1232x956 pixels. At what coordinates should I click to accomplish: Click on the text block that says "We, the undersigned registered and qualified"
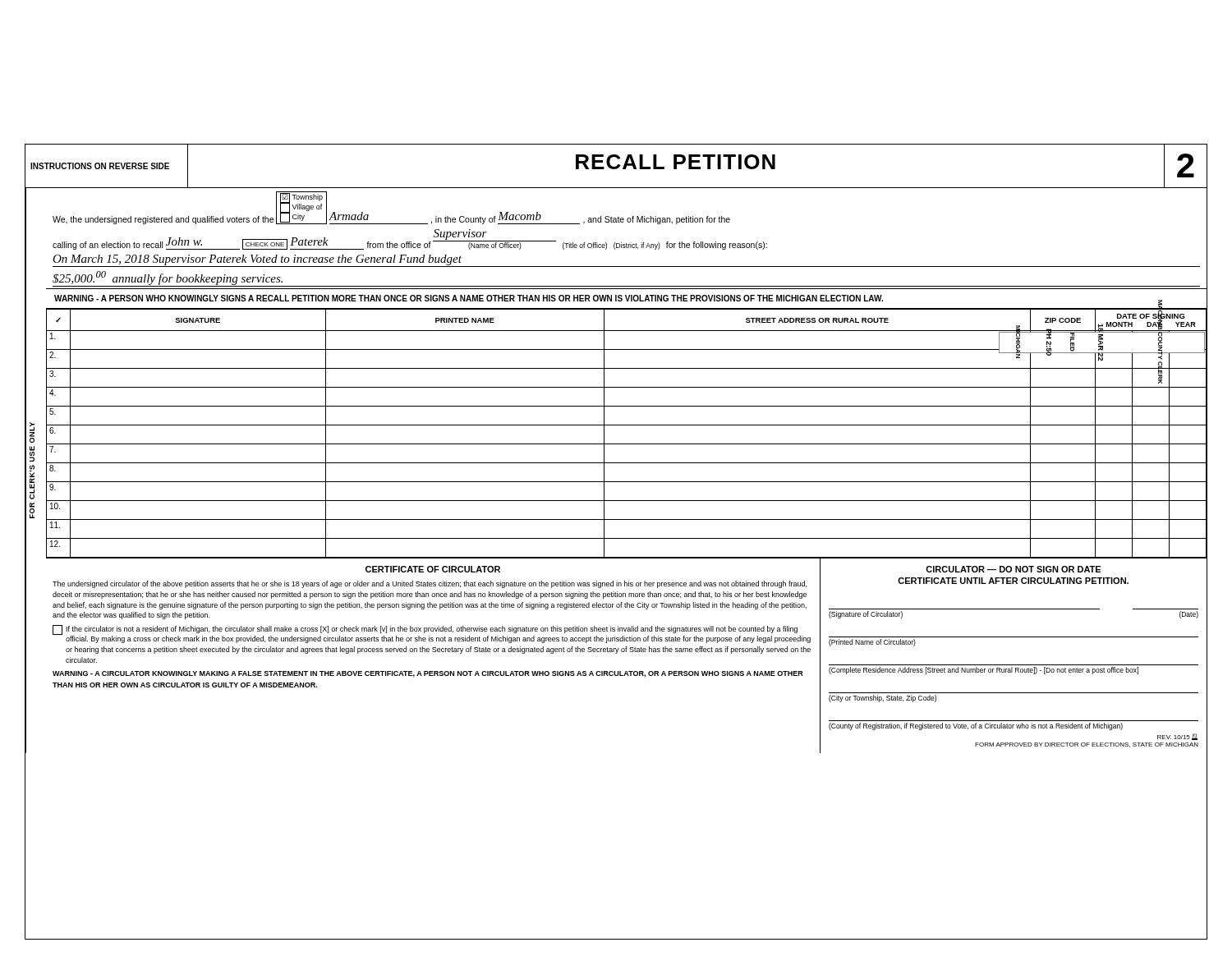[x=626, y=239]
